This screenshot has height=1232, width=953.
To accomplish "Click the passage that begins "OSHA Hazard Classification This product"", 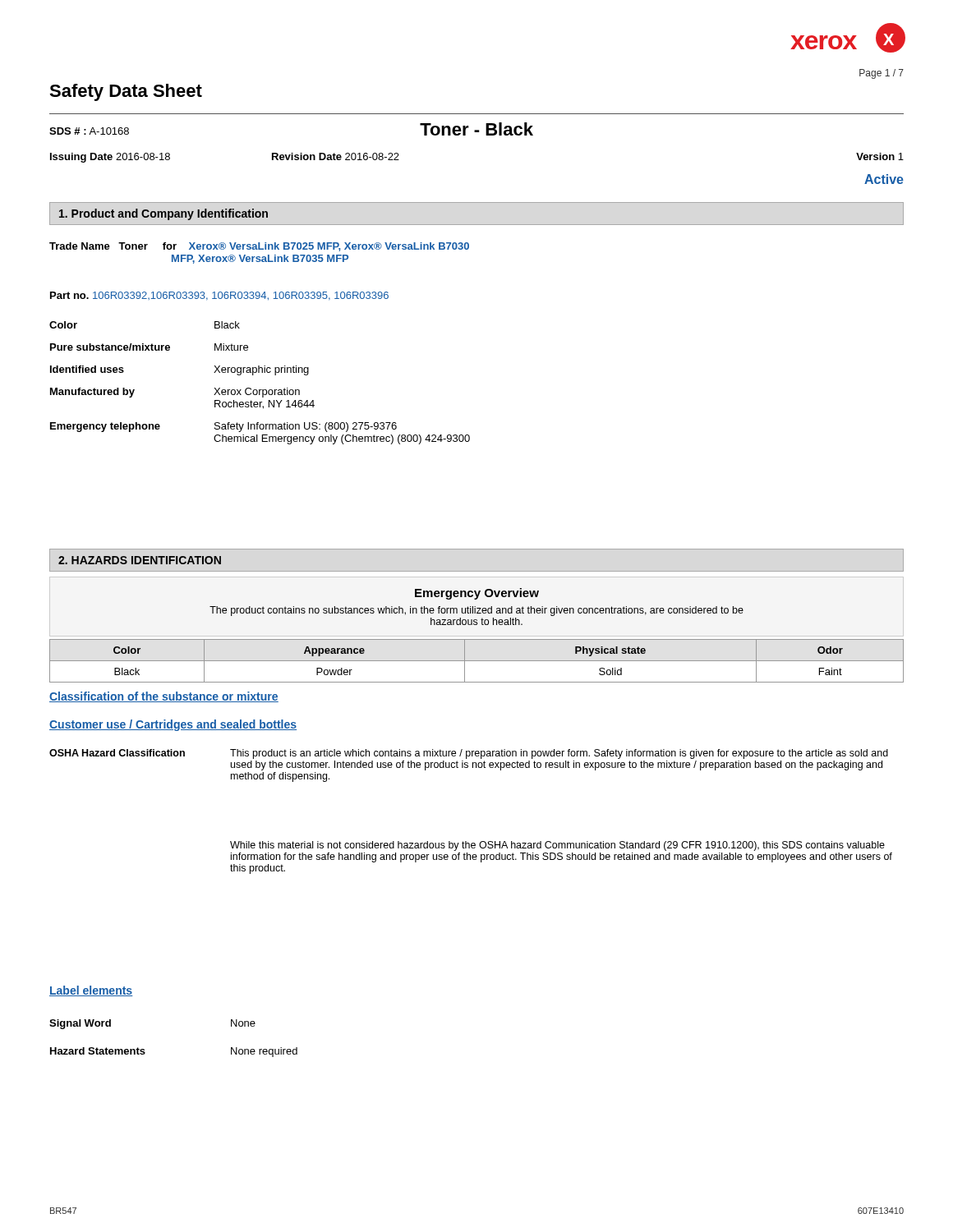I will tap(476, 765).
